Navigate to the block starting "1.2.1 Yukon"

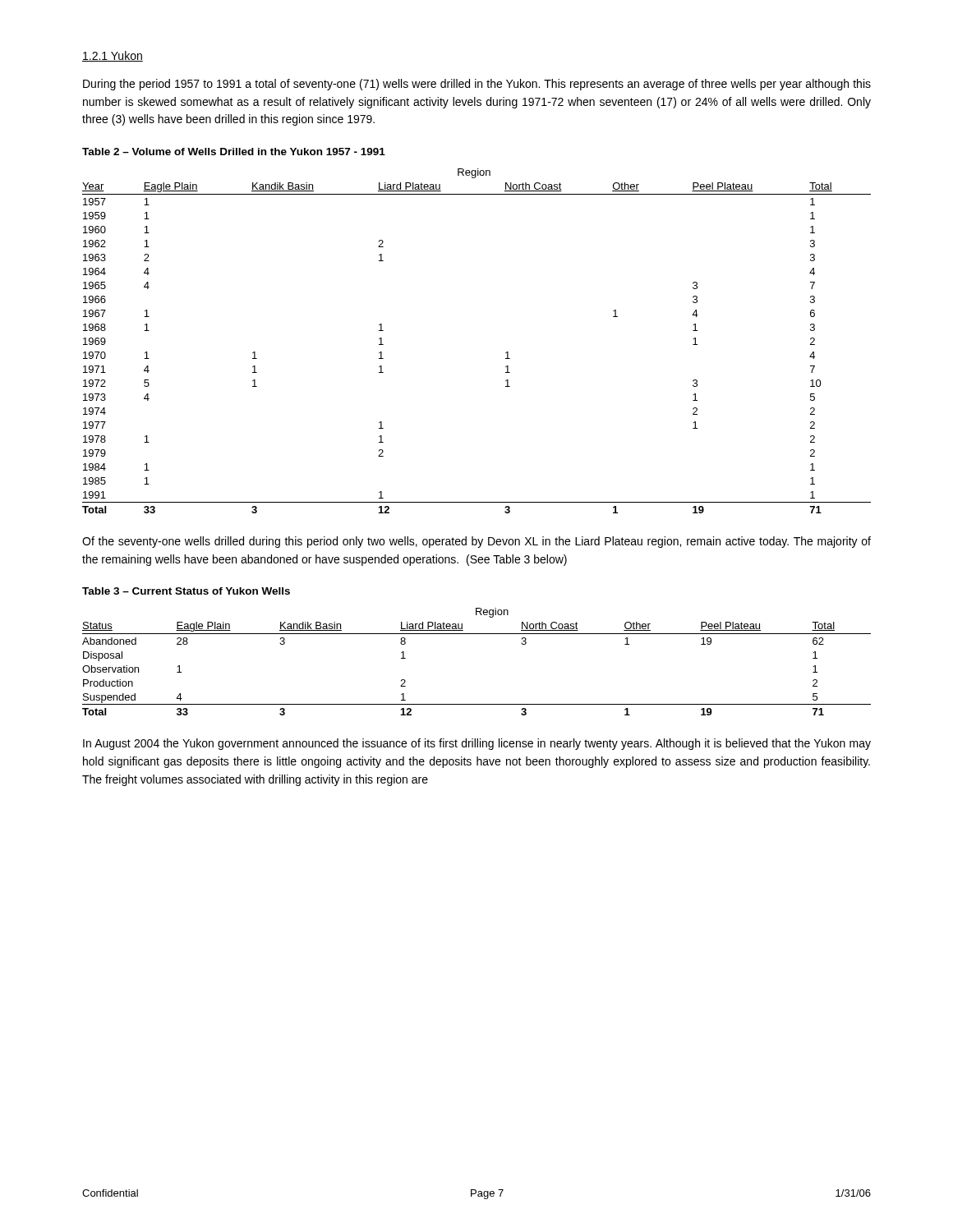112,56
